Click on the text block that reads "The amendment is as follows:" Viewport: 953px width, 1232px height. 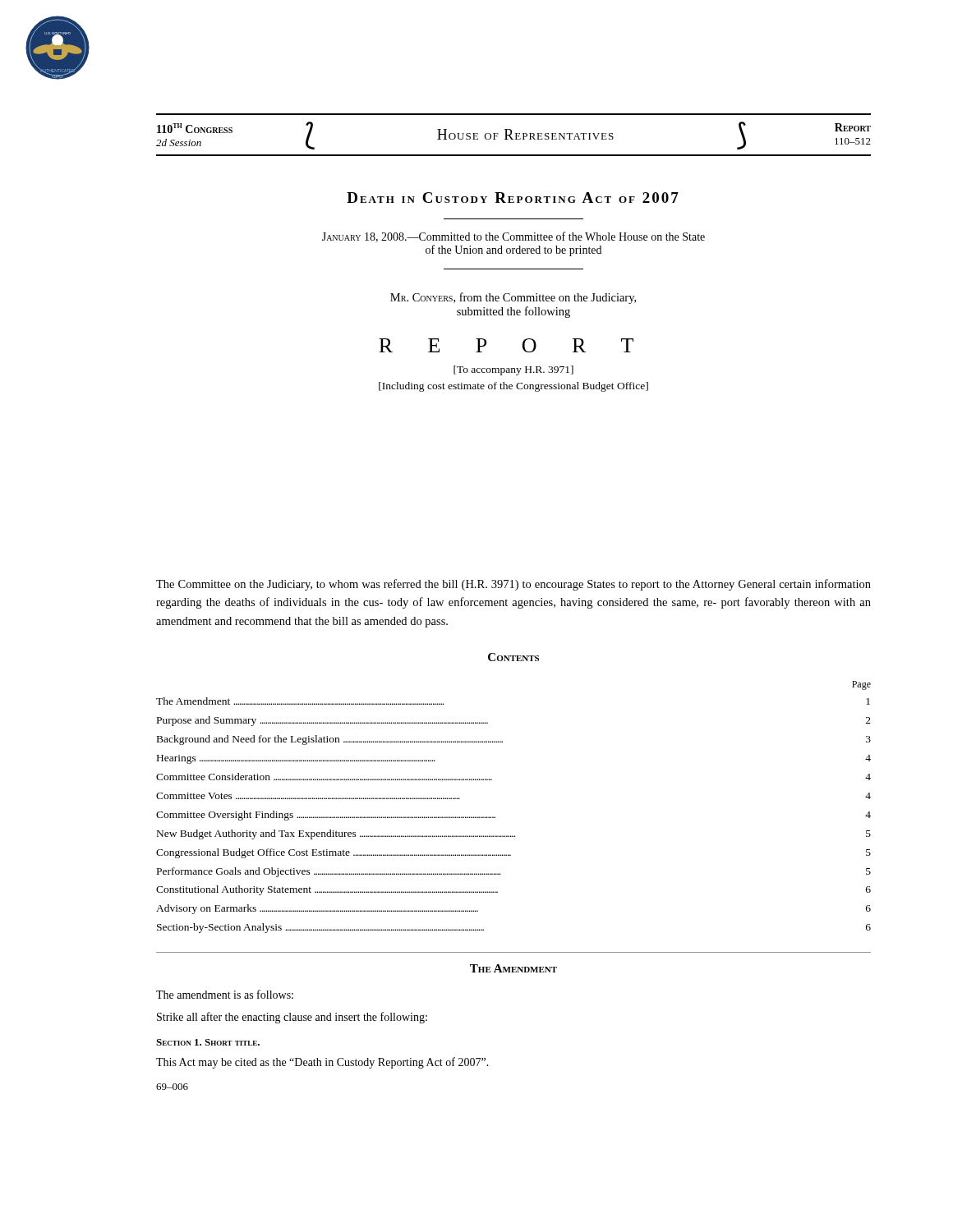coord(225,994)
